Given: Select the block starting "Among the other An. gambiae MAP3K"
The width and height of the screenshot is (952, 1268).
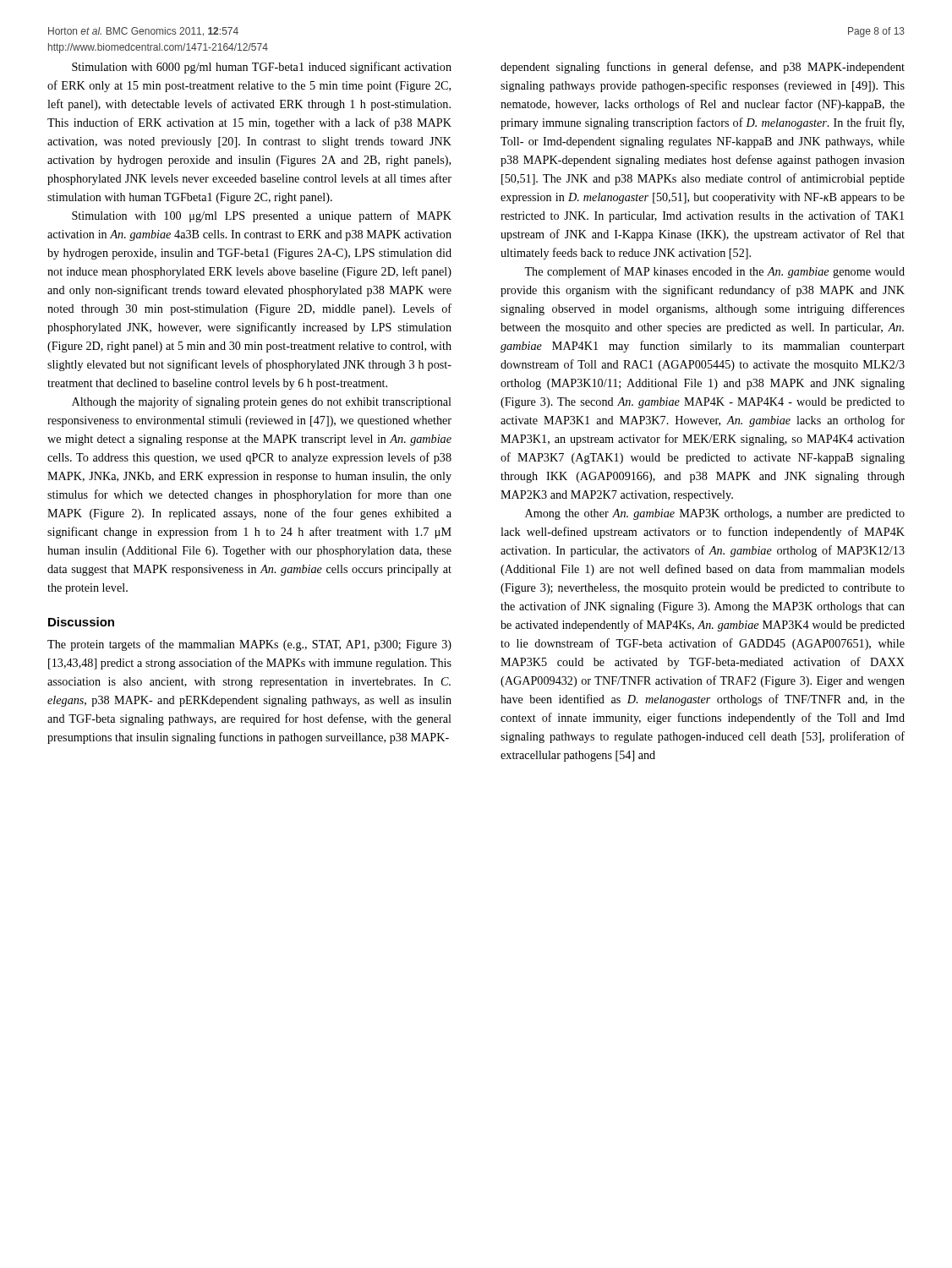Looking at the screenshot, I should coord(703,634).
